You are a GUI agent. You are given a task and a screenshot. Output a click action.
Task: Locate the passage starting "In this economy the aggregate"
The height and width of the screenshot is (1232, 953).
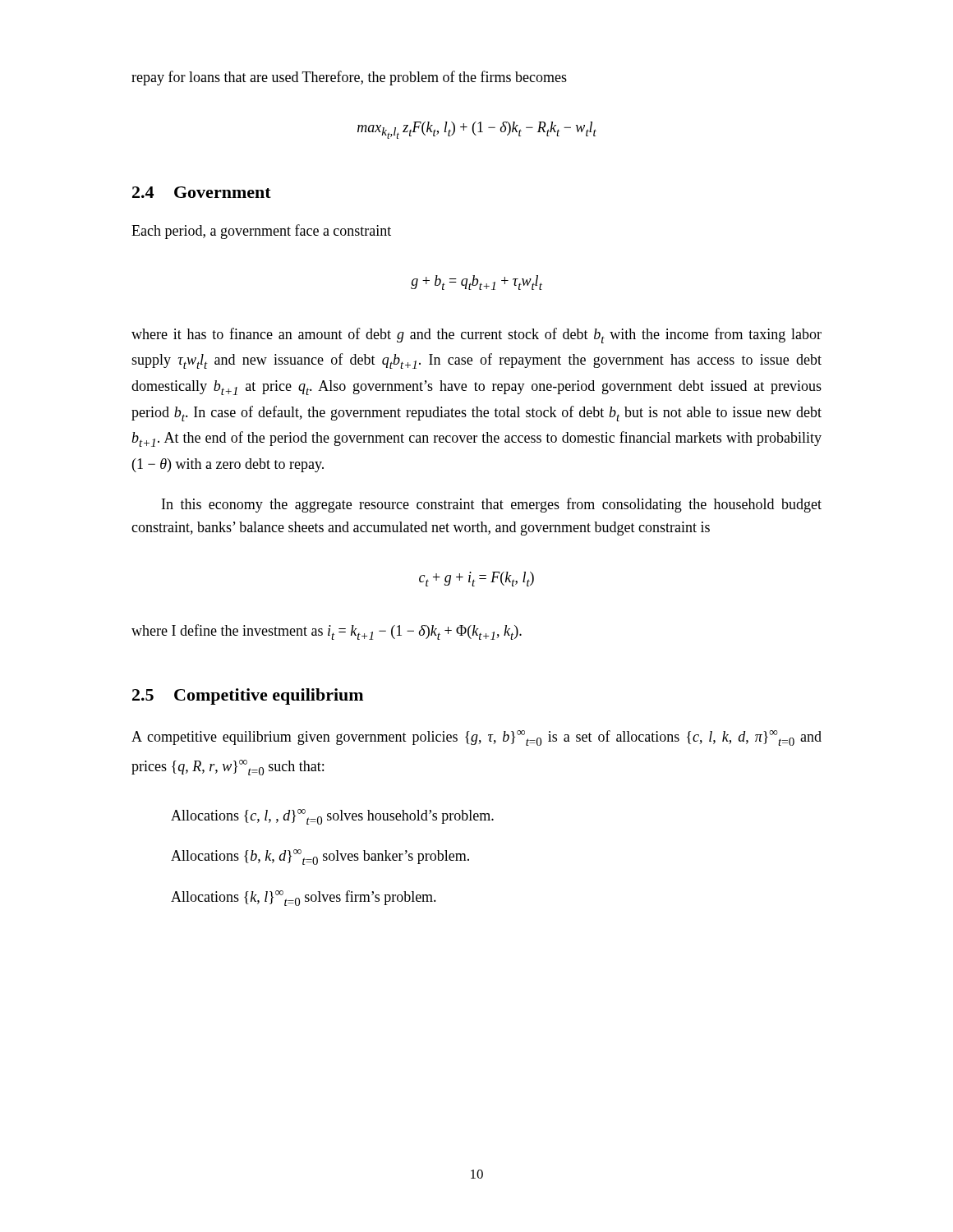point(476,516)
